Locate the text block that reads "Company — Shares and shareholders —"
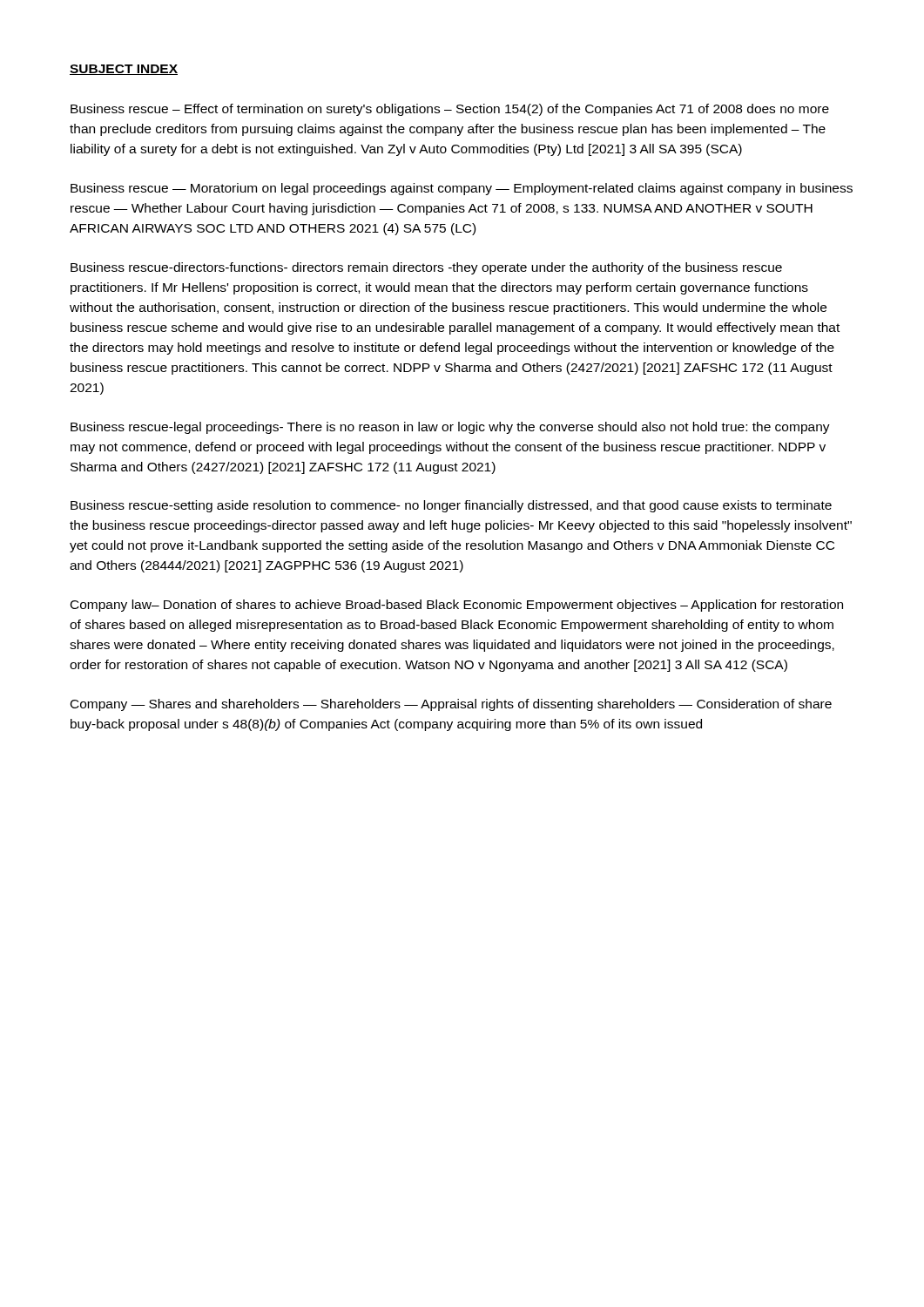The image size is (924, 1307). coord(451,714)
